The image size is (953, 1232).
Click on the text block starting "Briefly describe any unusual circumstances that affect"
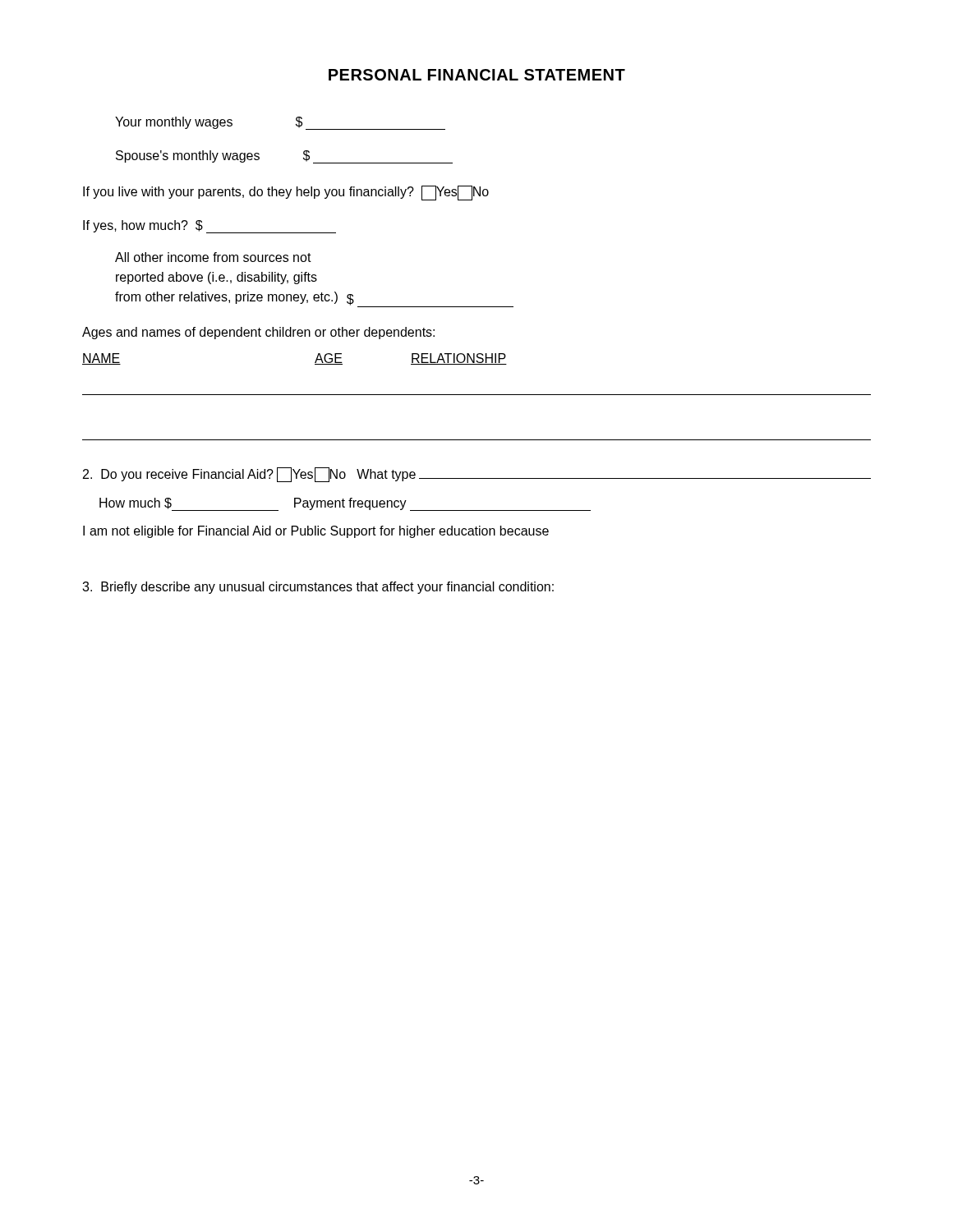318,587
